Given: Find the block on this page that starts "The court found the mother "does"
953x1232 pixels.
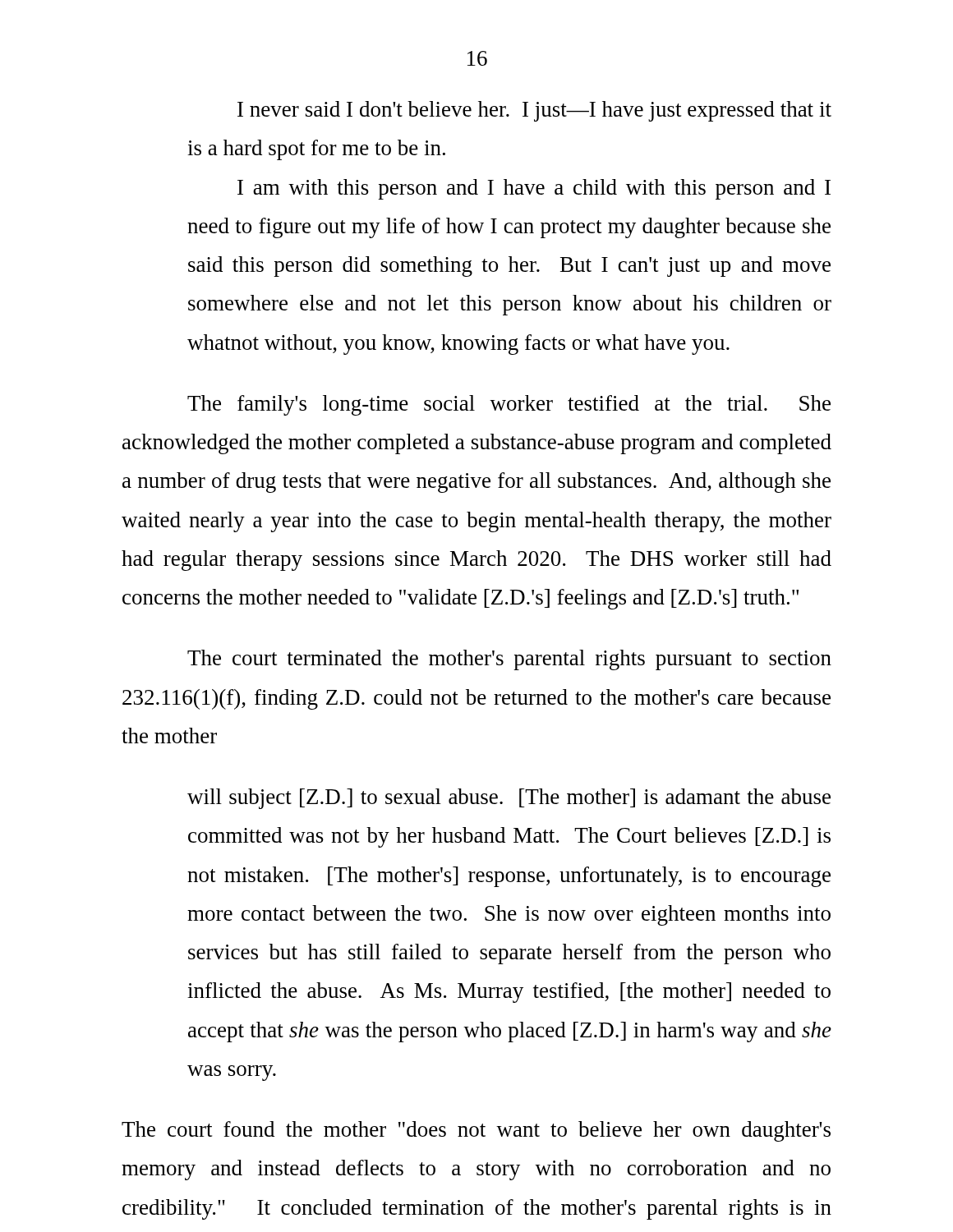Looking at the screenshot, I should pyautogui.click(x=476, y=1171).
